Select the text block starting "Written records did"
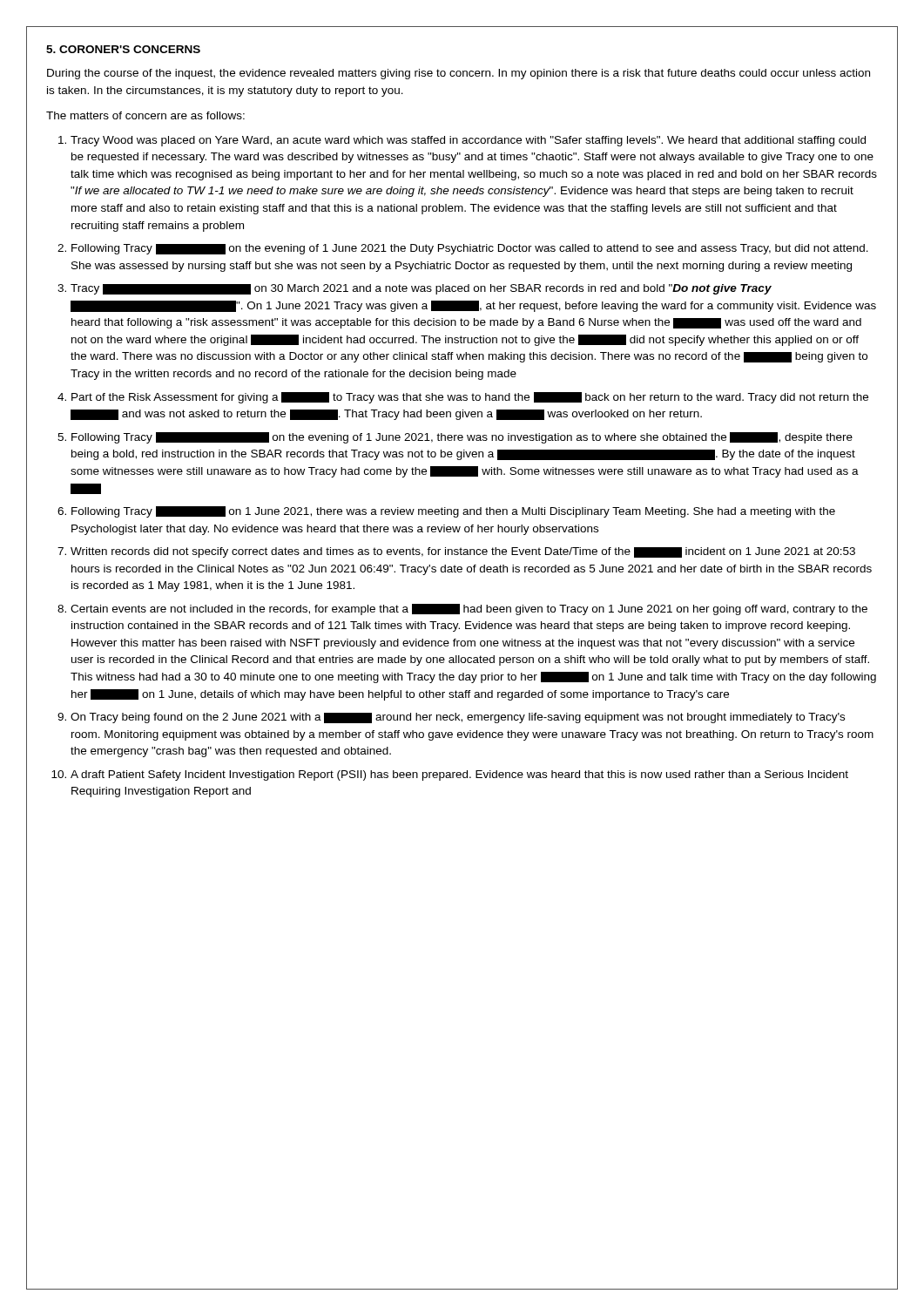Screen dimensions: 1307x924 [x=471, y=568]
